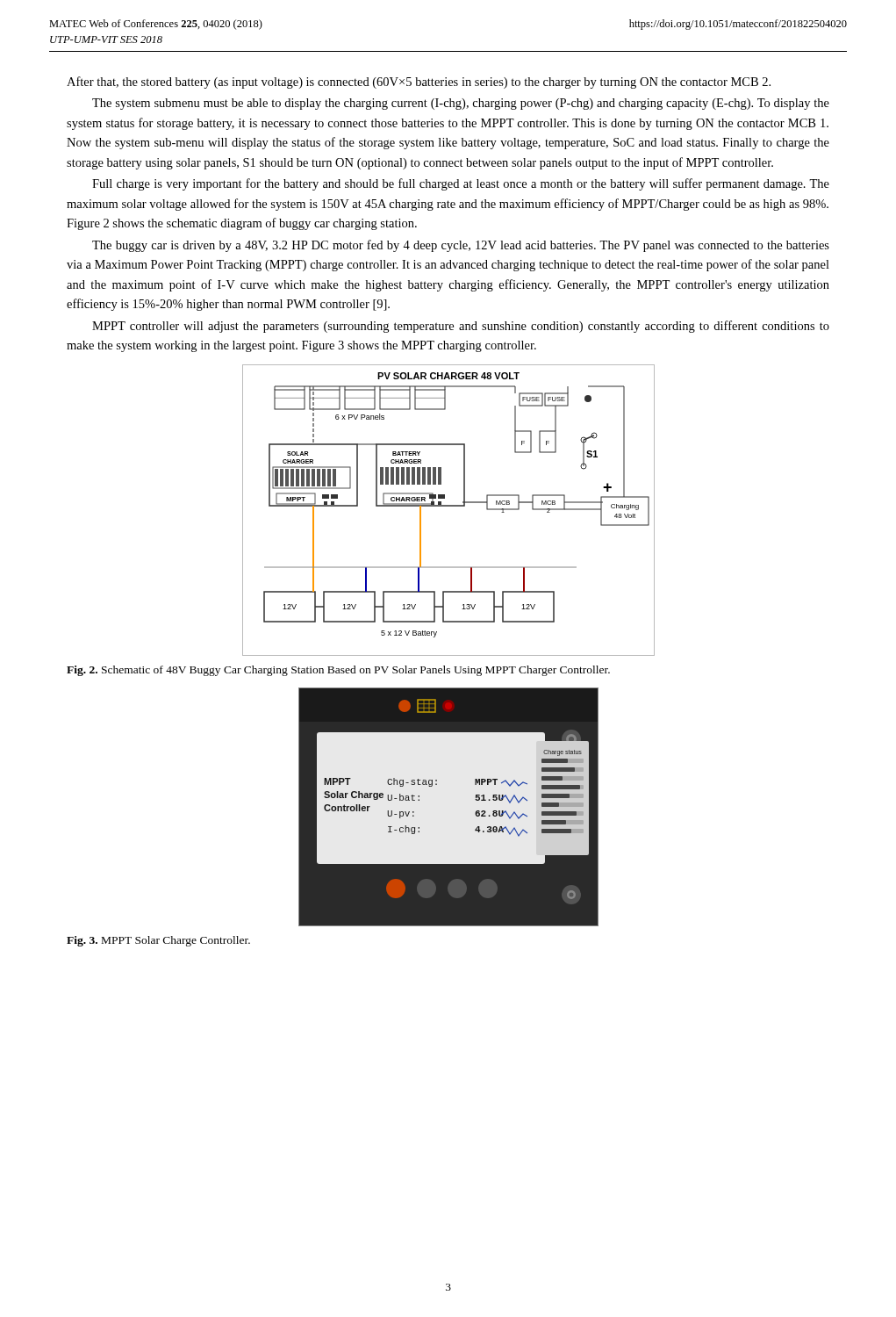Viewport: 896px width, 1317px height.
Task: Select the schematic
Action: pos(448,510)
